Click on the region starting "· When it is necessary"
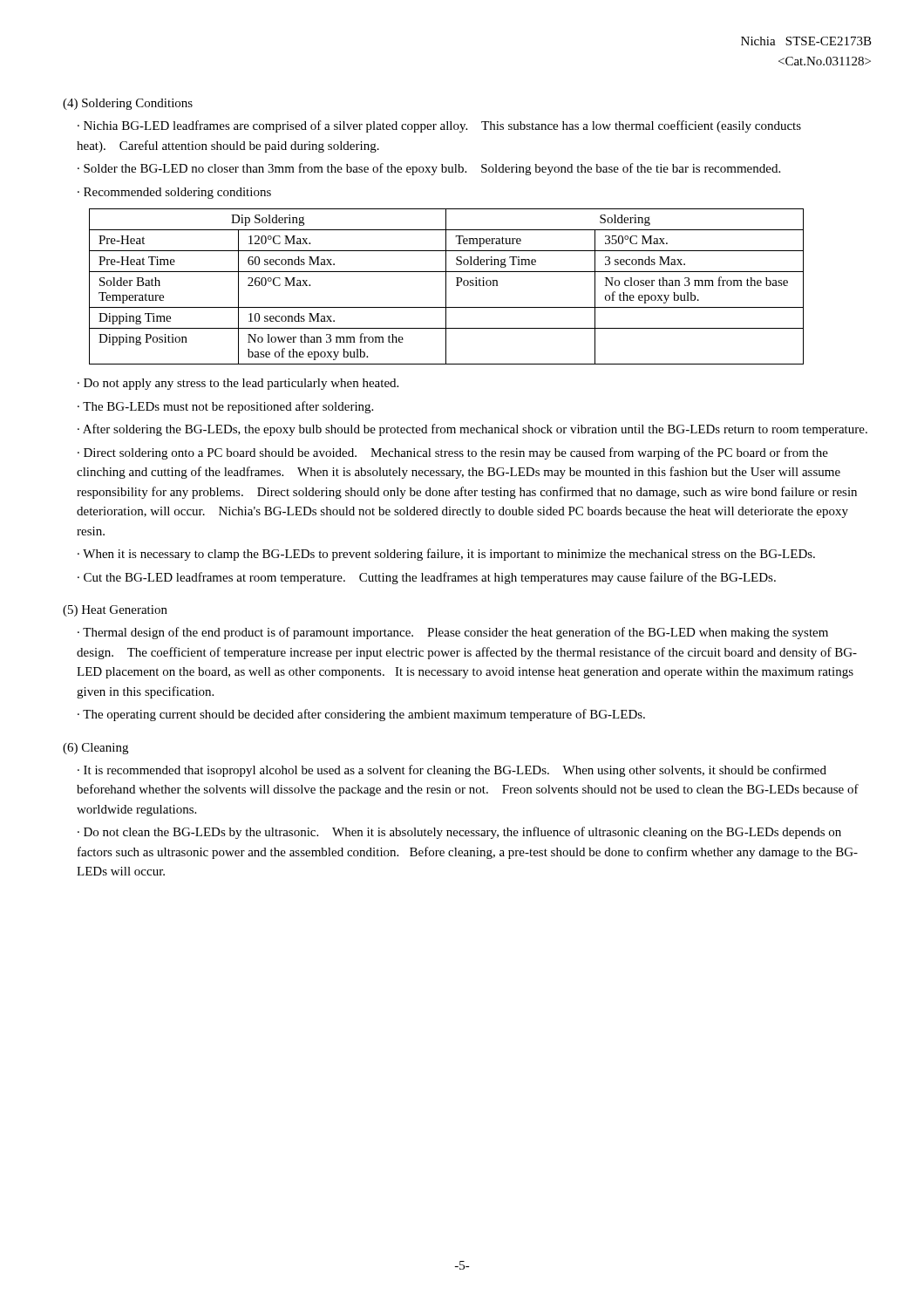924x1308 pixels. click(x=446, y=554)
